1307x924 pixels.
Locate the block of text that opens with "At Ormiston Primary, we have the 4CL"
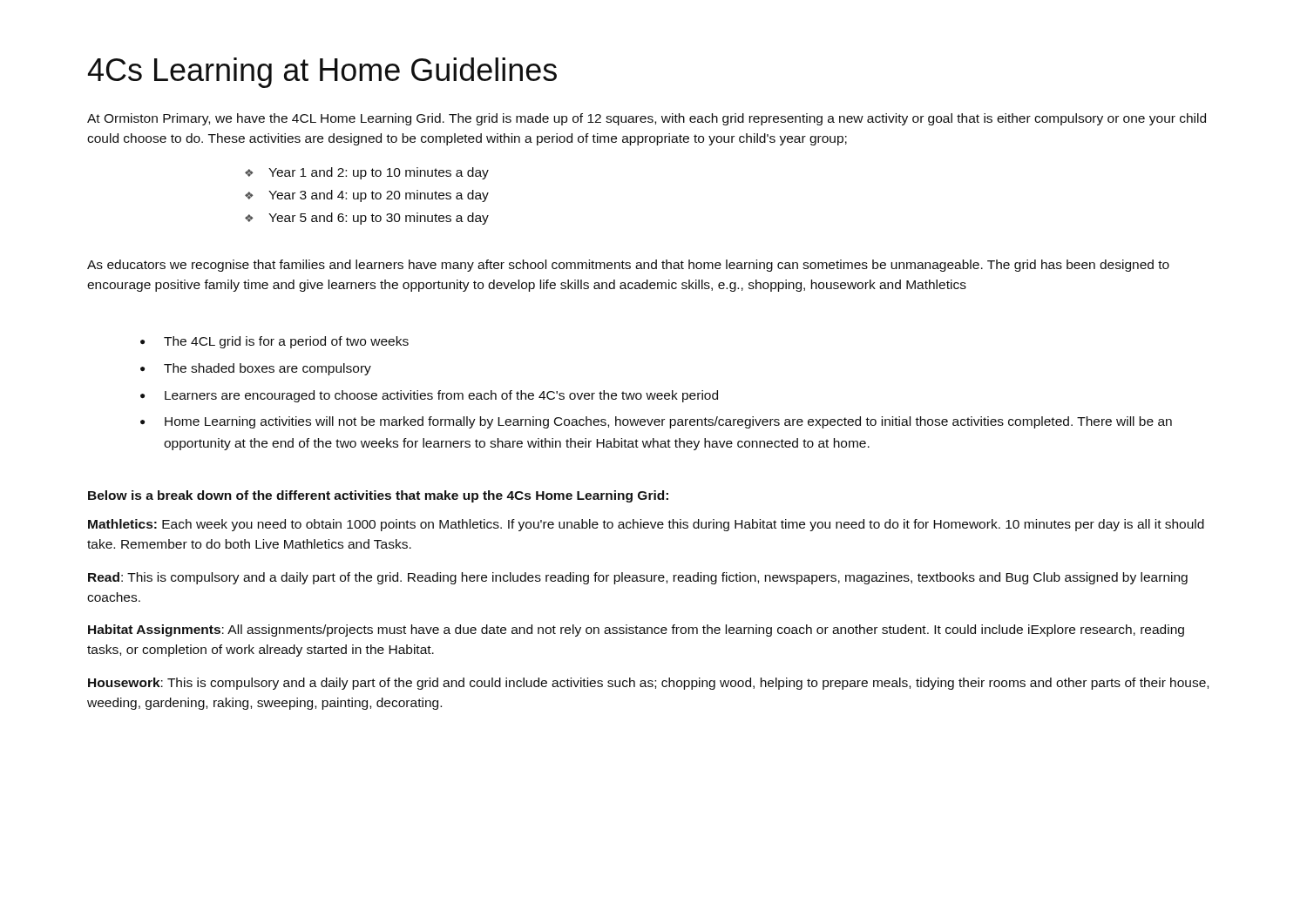647,128
